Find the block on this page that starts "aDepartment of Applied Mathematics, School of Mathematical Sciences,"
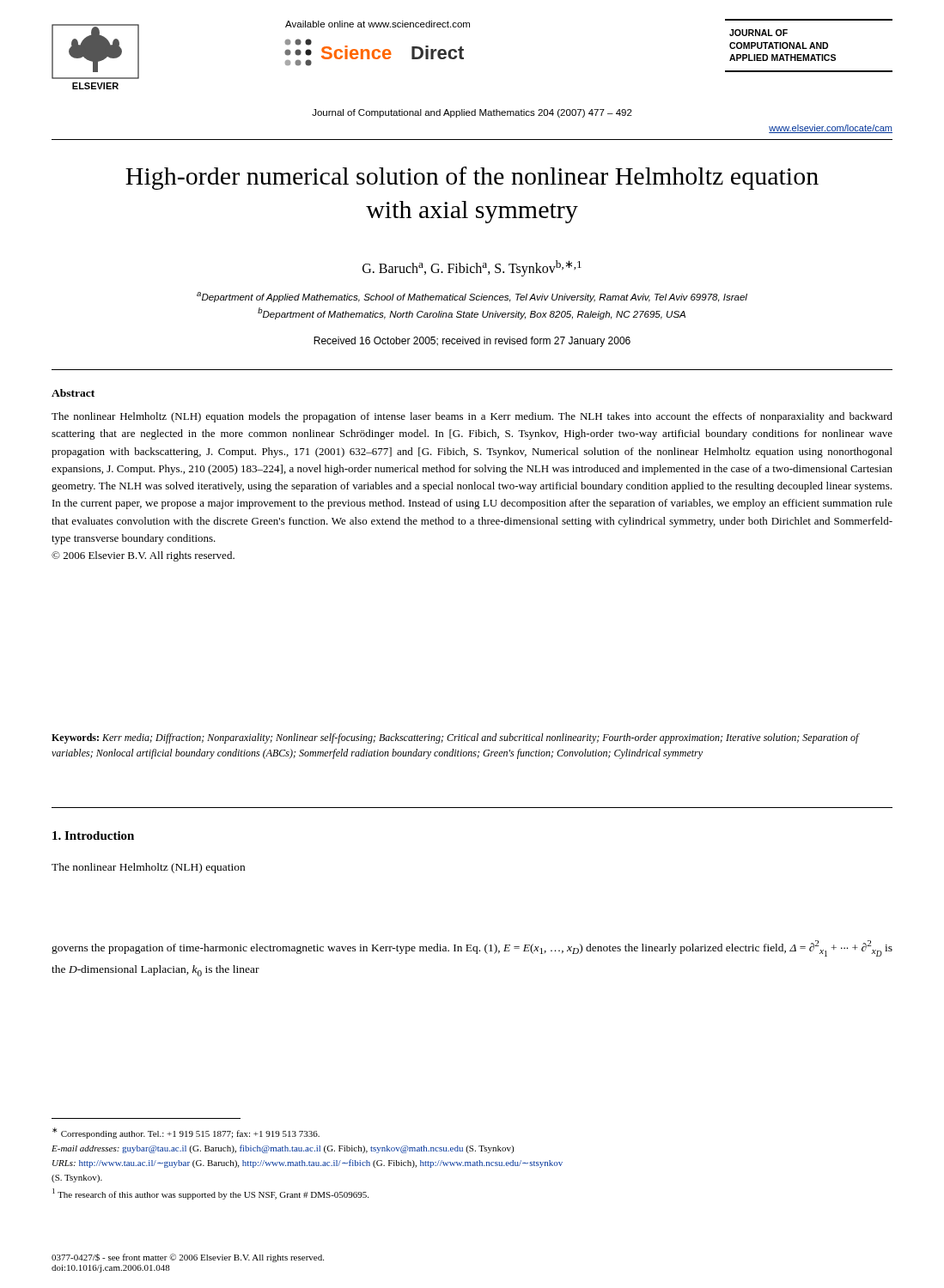 click(x=472, y=304)
